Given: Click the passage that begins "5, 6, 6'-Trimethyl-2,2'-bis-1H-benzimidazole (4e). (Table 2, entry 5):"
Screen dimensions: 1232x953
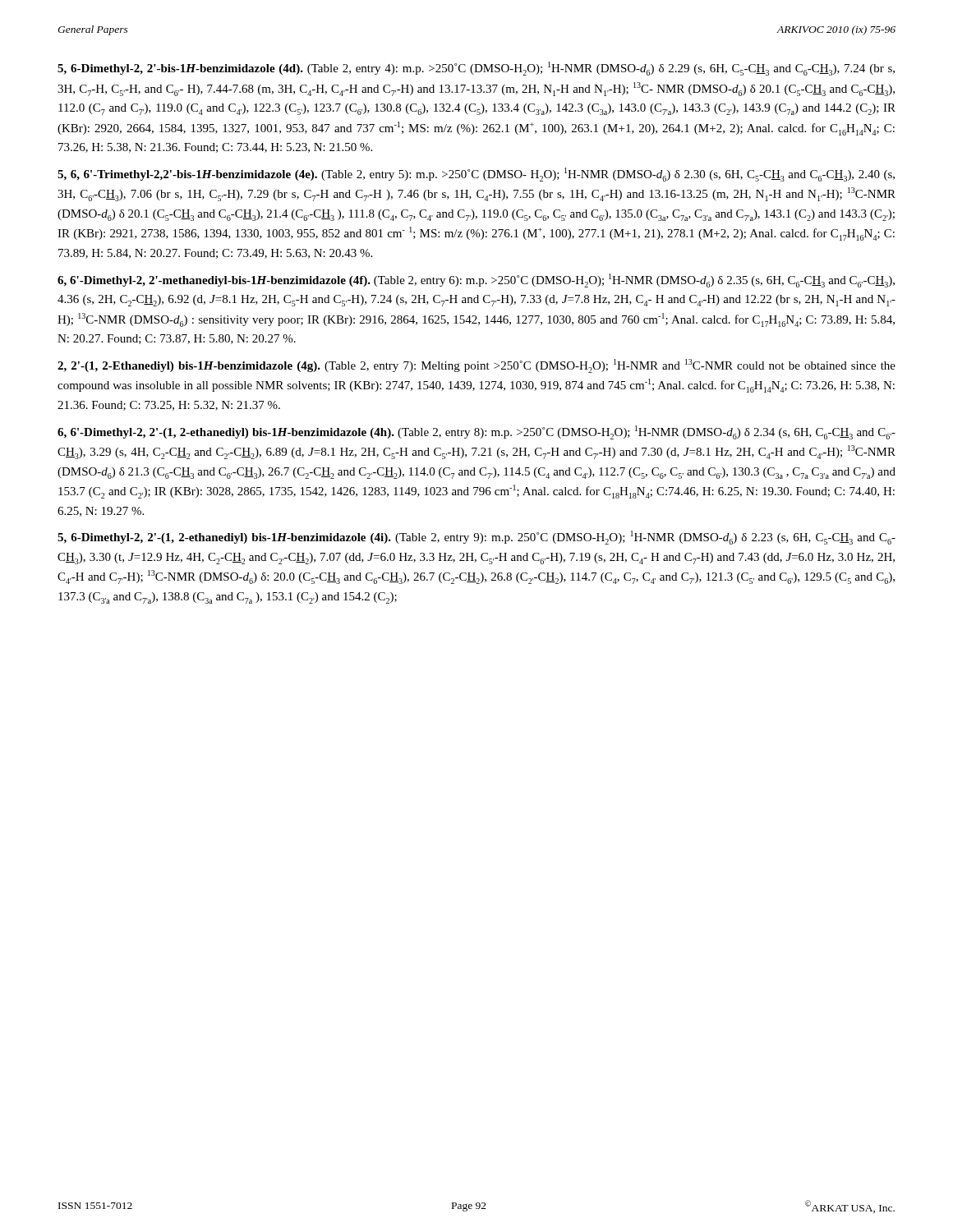Looking at the screenshot, I should (476, 213).
